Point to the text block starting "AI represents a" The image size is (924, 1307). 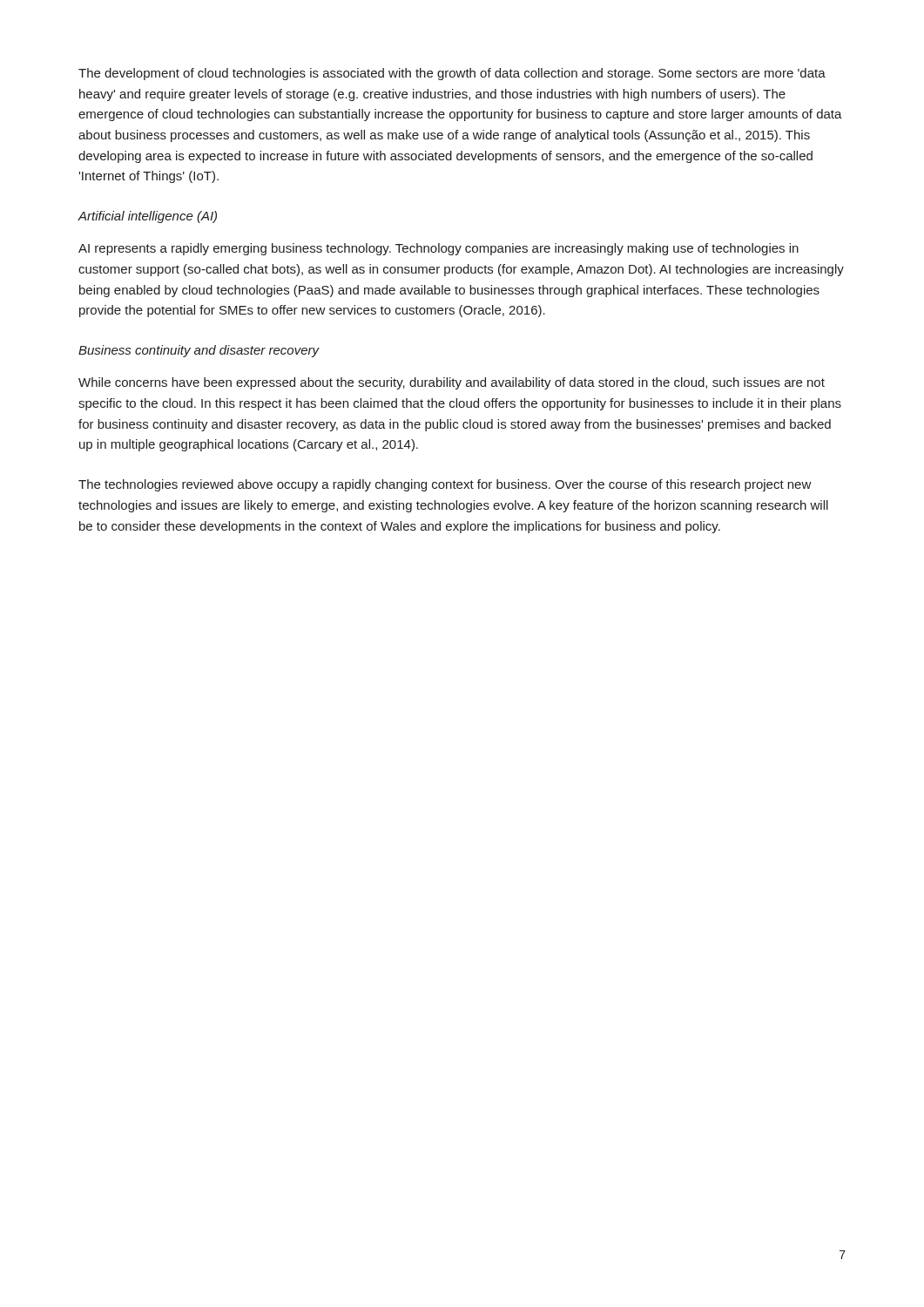(x=461, y=279)
